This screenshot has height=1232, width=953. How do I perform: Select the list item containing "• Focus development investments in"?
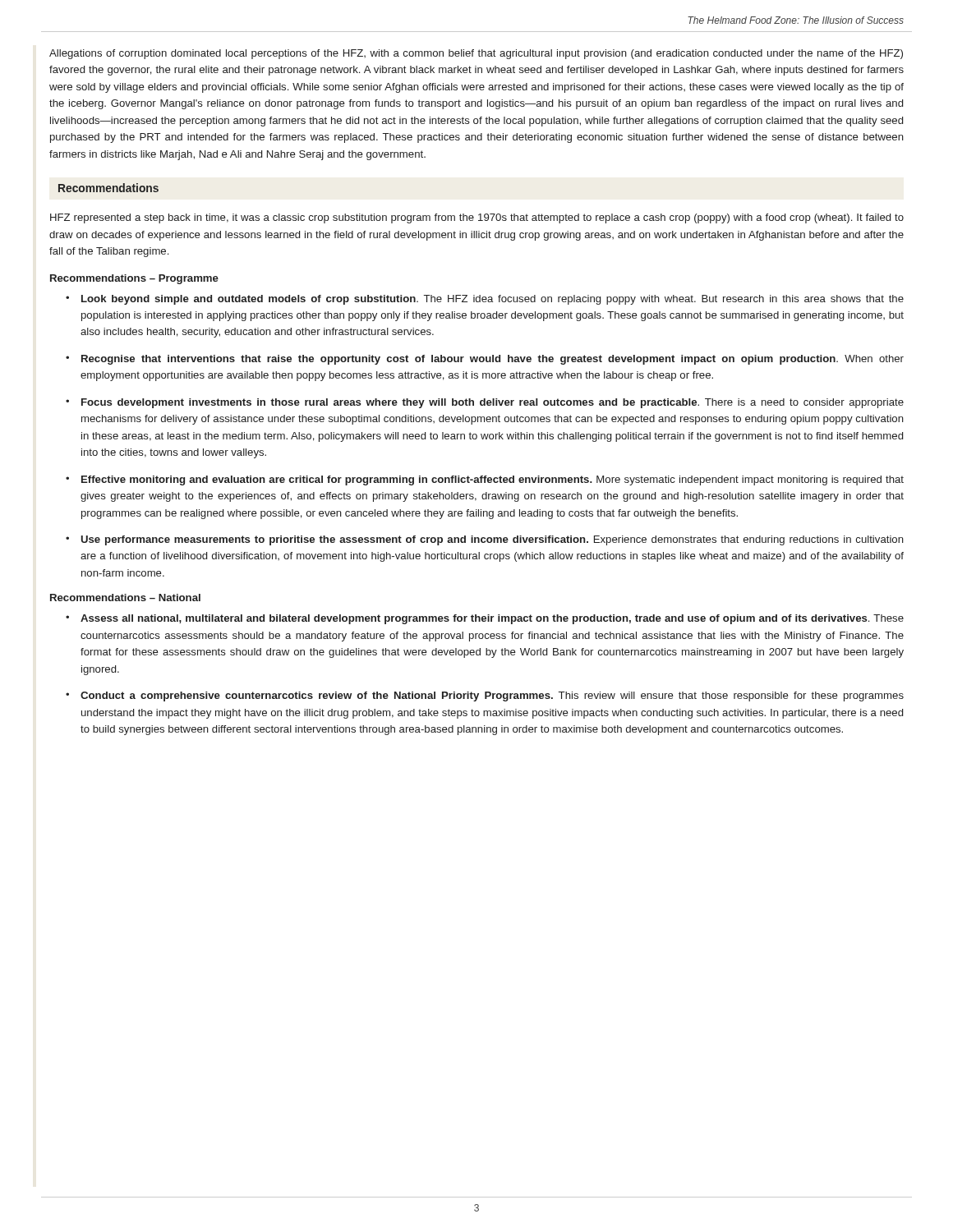485,428
